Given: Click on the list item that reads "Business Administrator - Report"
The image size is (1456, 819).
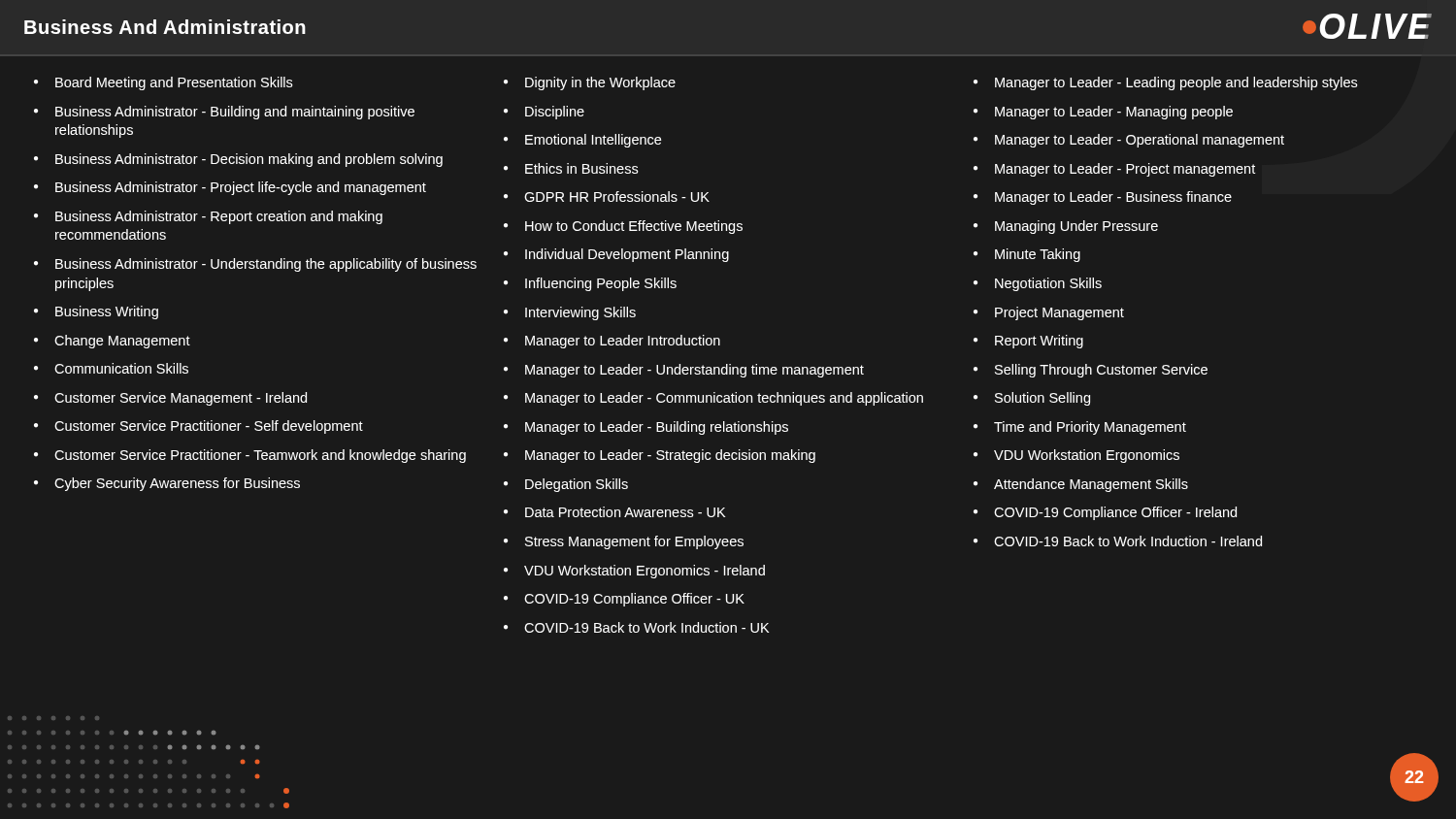Looking at the screenshot, I should click(219, 226).
